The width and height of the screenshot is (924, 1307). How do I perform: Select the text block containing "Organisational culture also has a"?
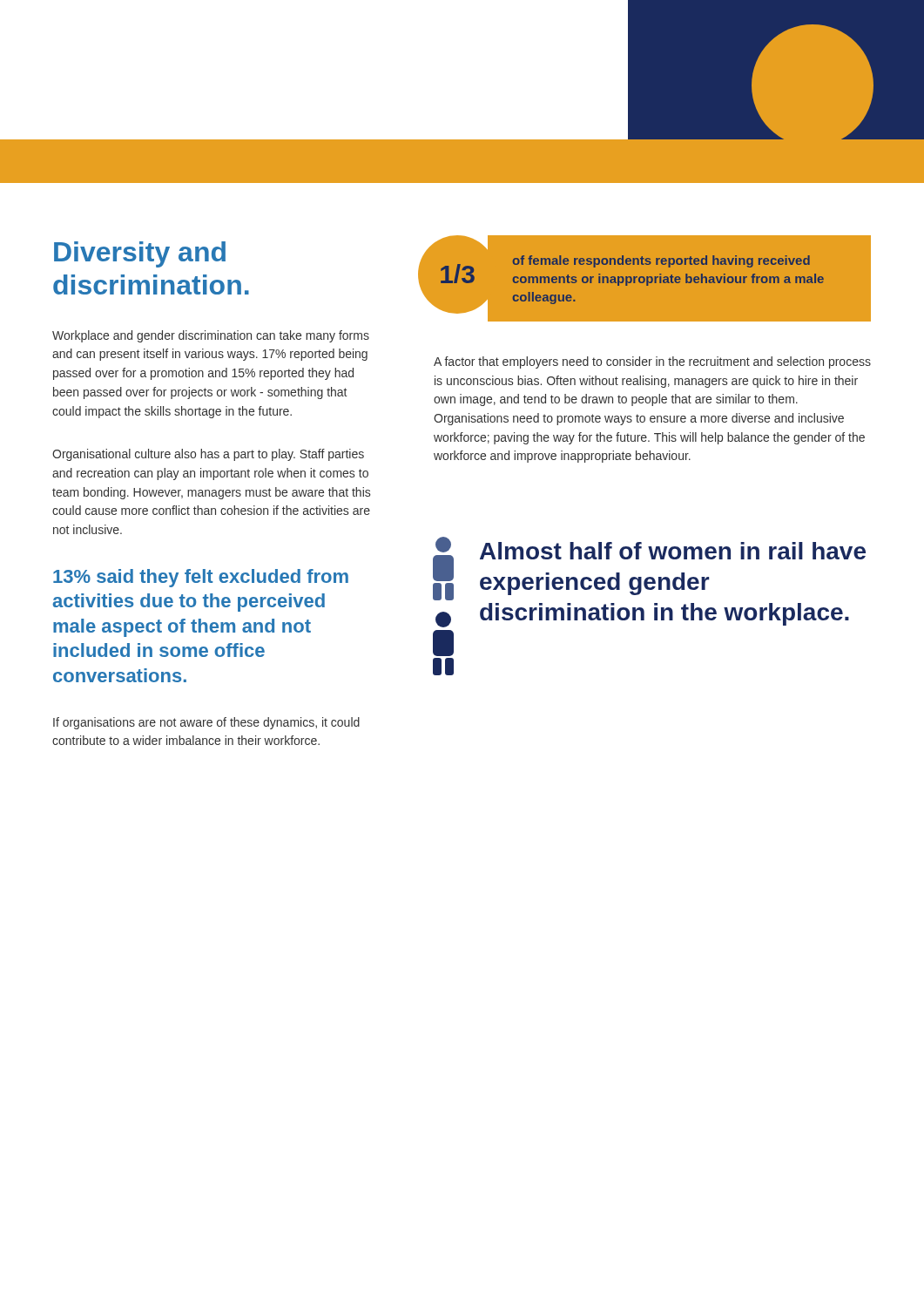coord(212,492)
